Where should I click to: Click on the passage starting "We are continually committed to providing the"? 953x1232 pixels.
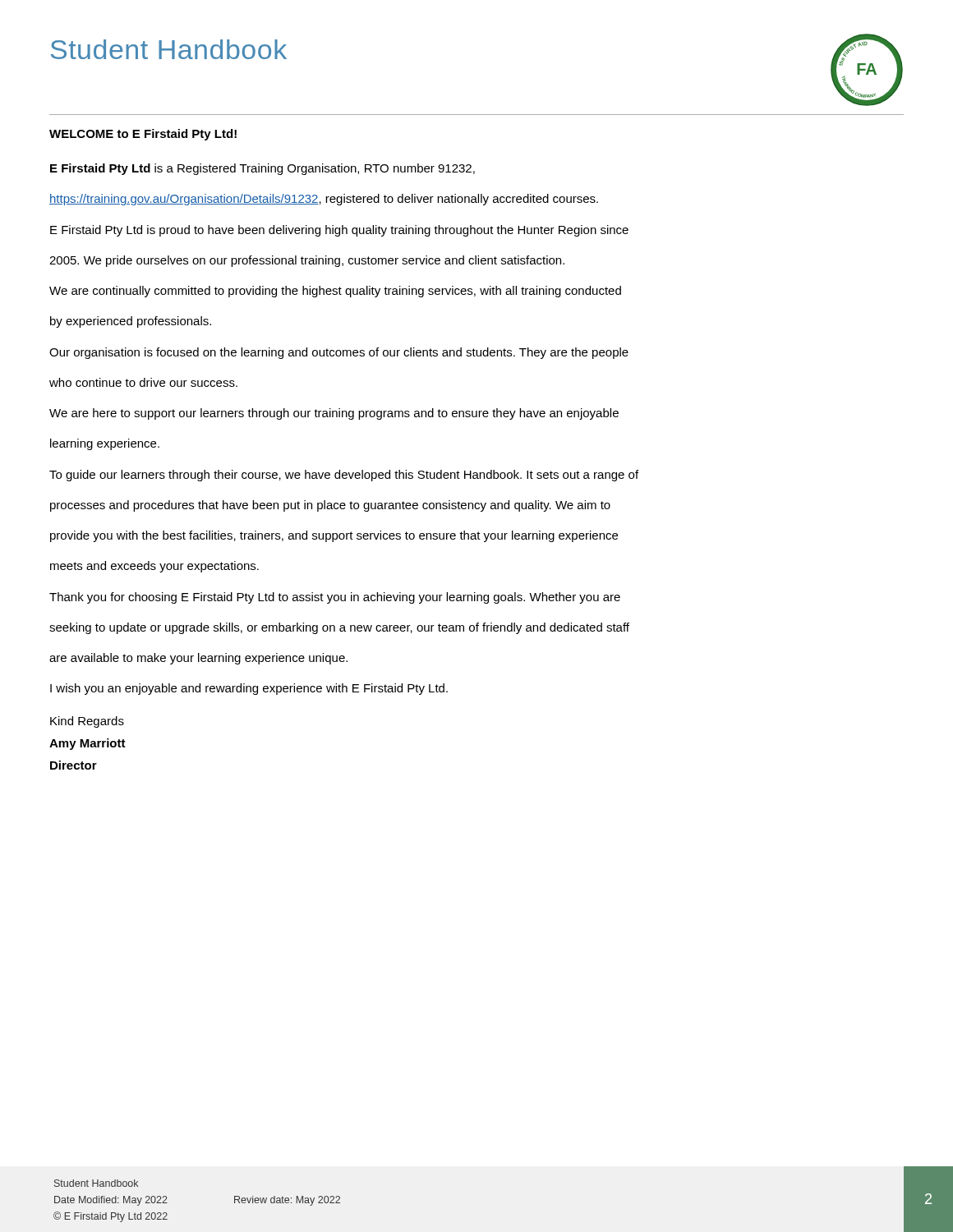pos(336,290)
